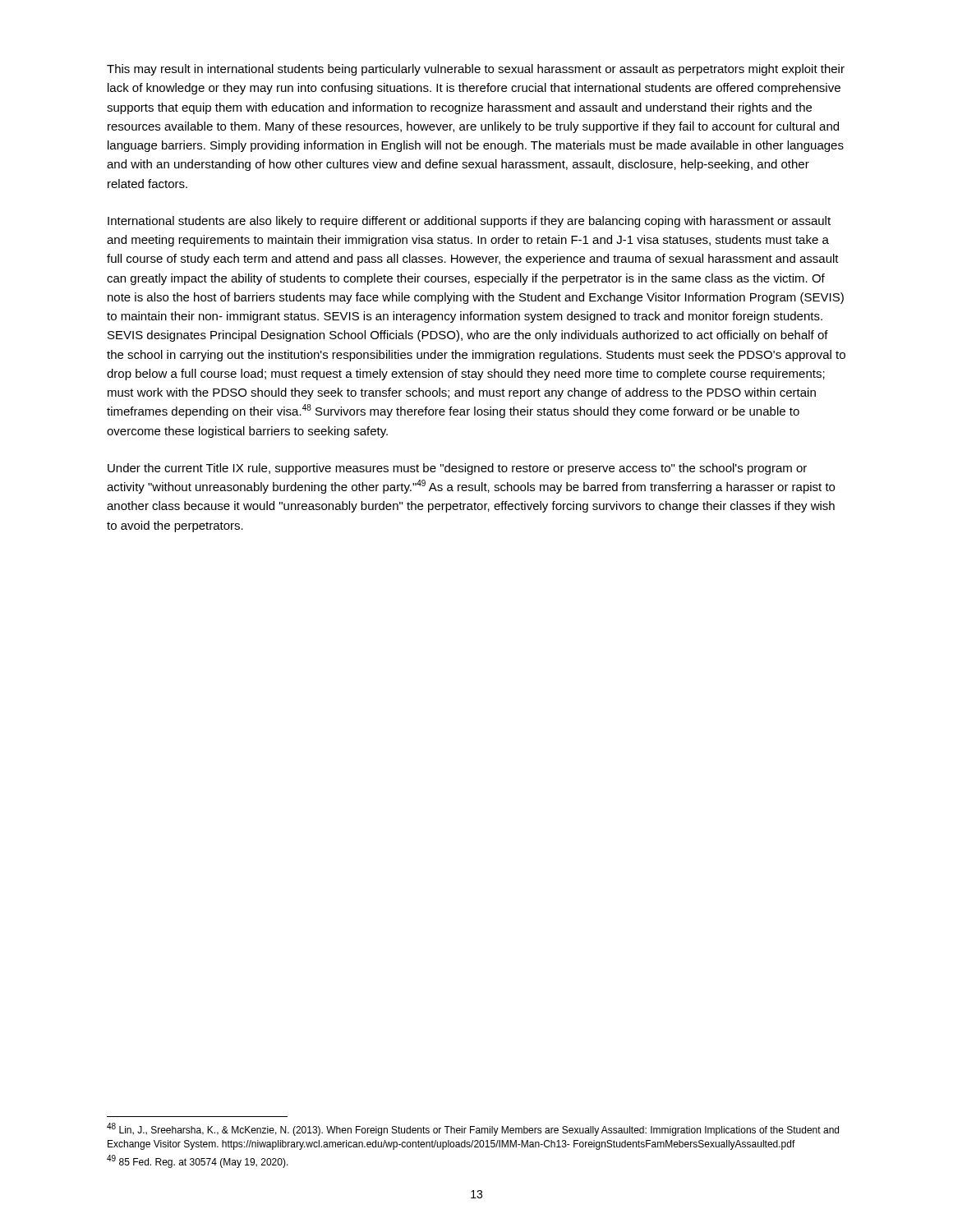The image size is (953, 1232).
Task: Where is the passage that starts "49 85 Fed. Reg. at 30574"?
Action: click(198, 1161)
